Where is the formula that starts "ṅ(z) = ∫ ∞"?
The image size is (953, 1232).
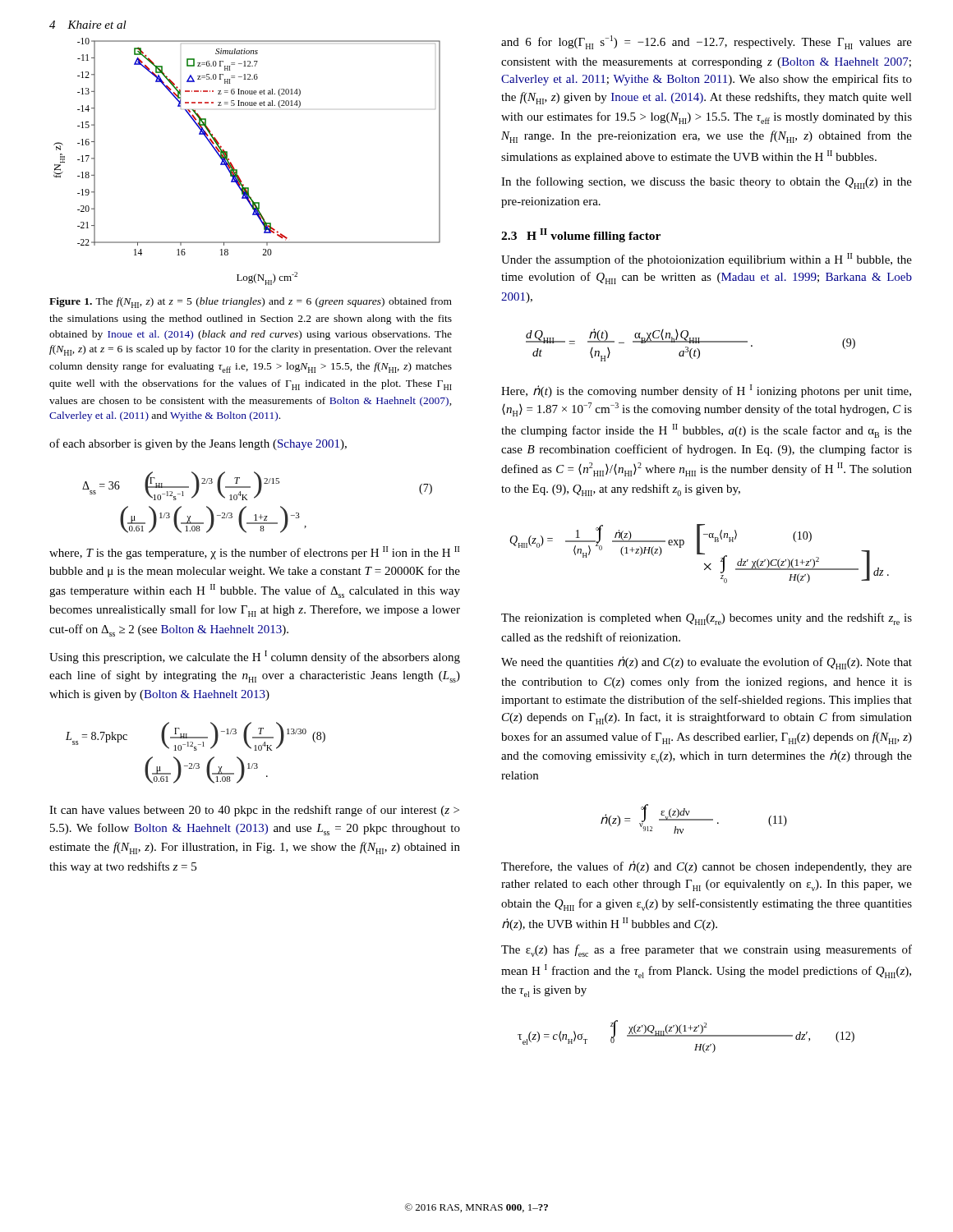coord(707,821)
